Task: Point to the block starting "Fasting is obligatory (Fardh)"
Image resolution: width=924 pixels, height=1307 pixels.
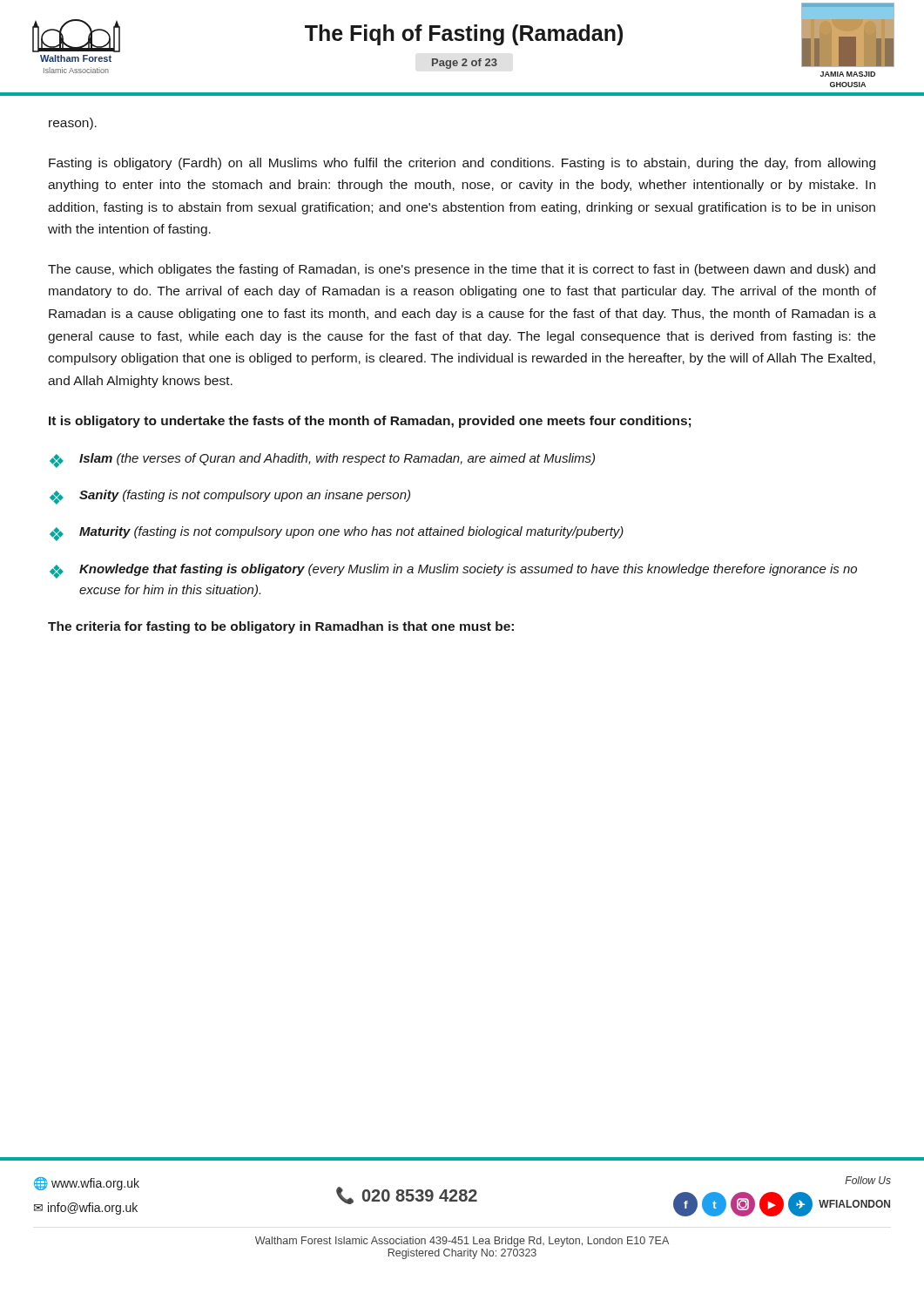Action: (462, 196)
